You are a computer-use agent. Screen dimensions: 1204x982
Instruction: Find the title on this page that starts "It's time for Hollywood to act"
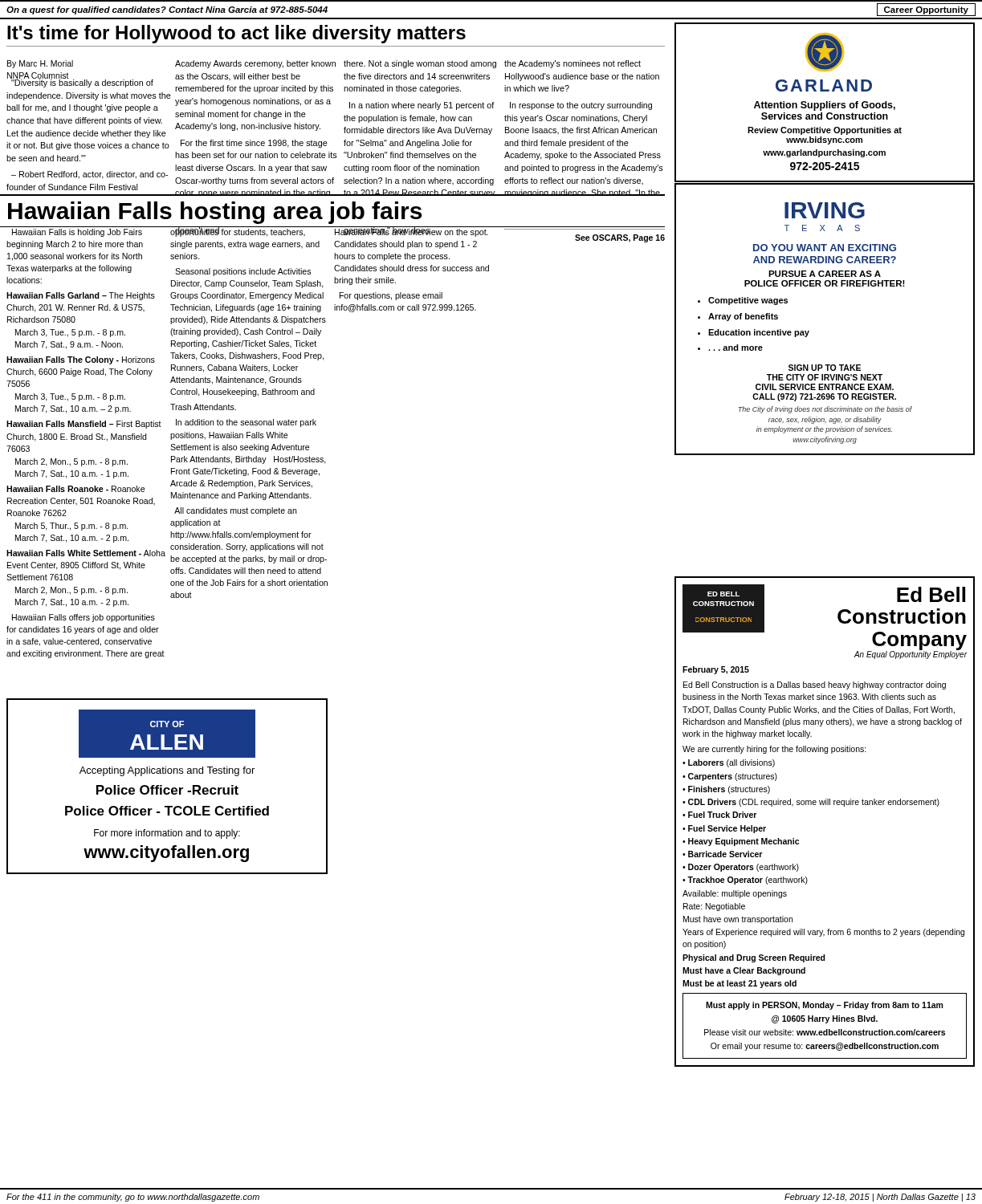pyautogui.click(x=236, y=33)
